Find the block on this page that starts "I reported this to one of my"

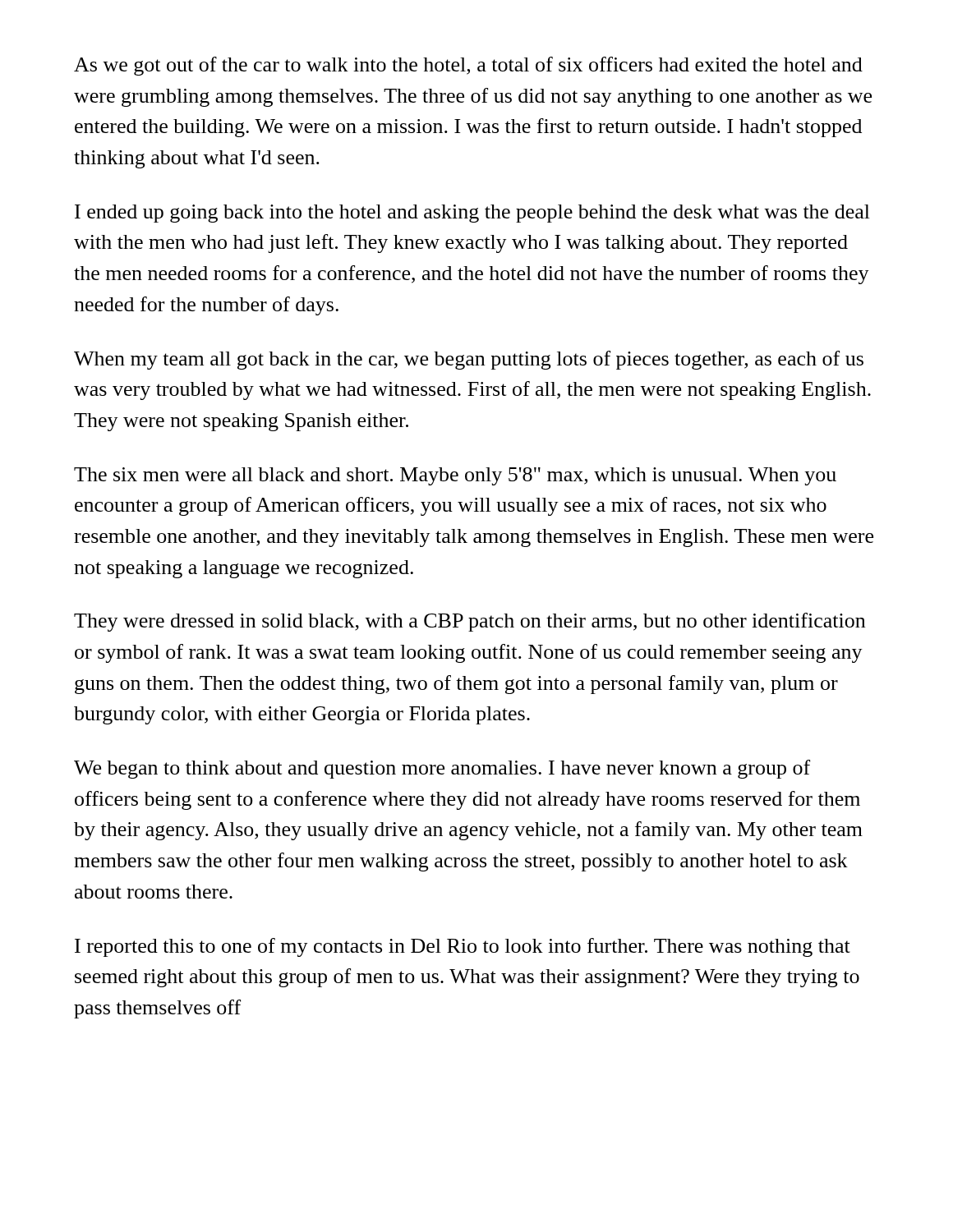pyautogui.click(x=467, y=976)
